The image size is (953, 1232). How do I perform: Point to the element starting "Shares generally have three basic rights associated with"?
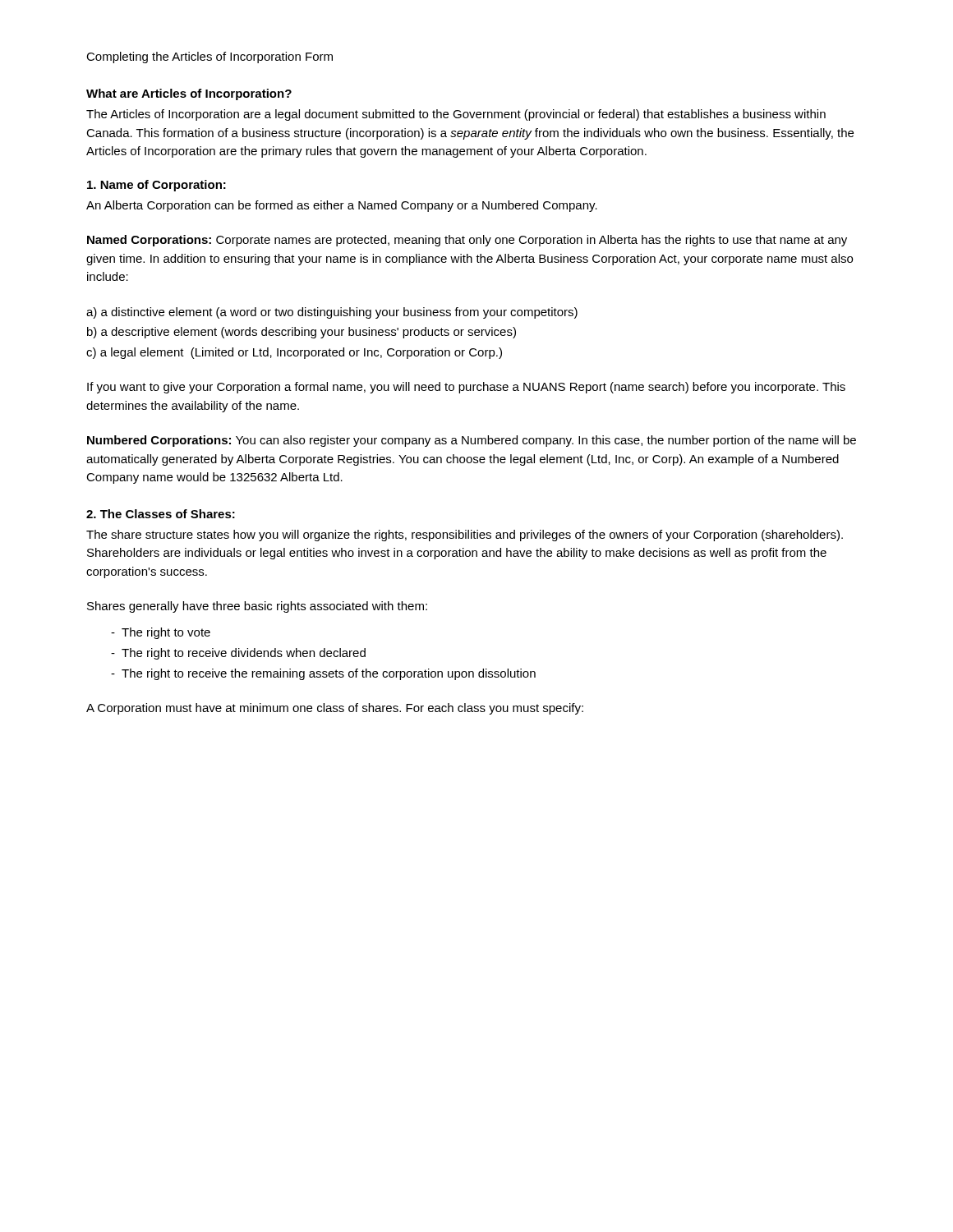(257, 606)
